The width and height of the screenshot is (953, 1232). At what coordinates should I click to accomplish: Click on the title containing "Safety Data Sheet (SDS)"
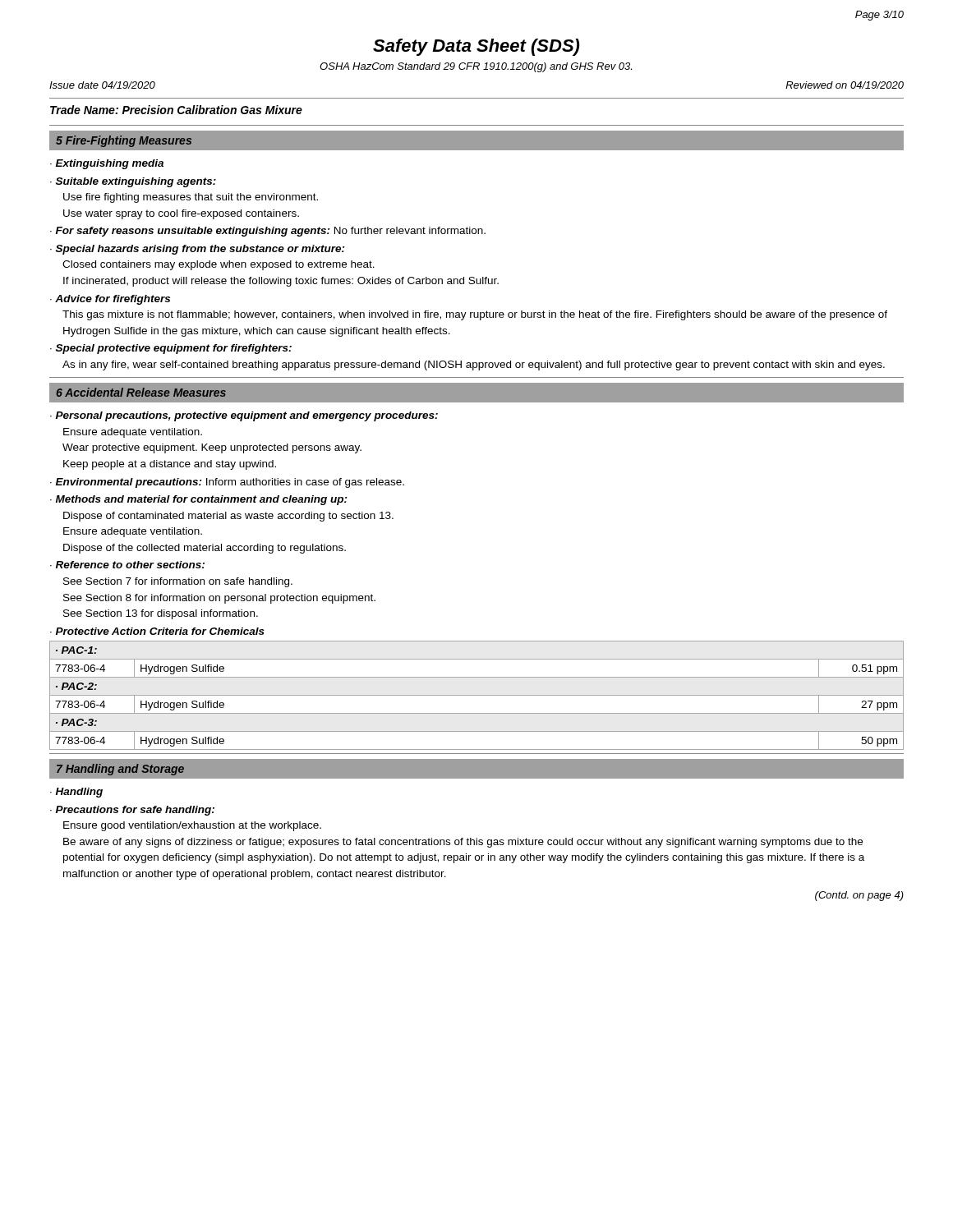click(x=476, y=46)
